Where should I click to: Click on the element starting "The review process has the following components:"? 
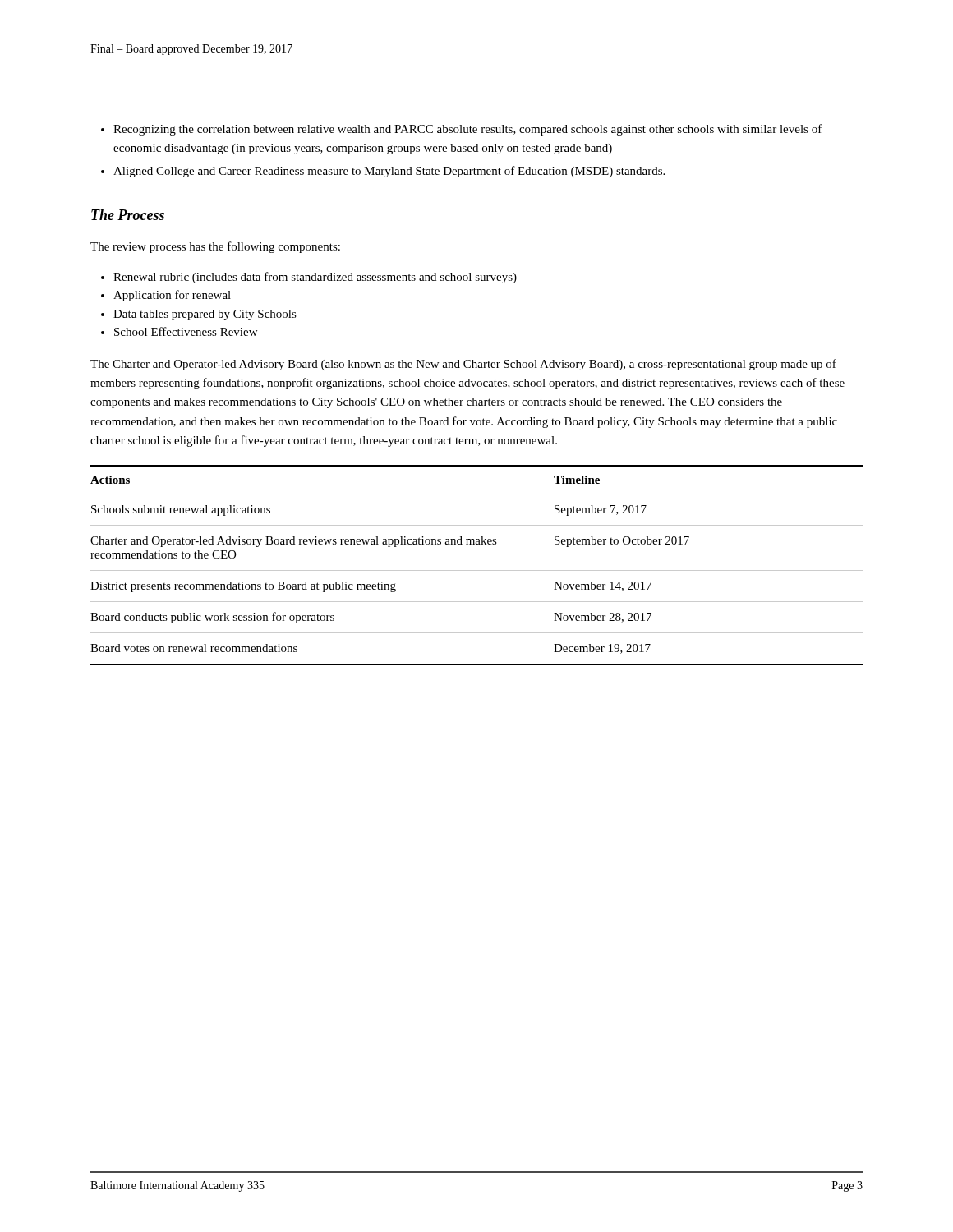click(215, 247)
